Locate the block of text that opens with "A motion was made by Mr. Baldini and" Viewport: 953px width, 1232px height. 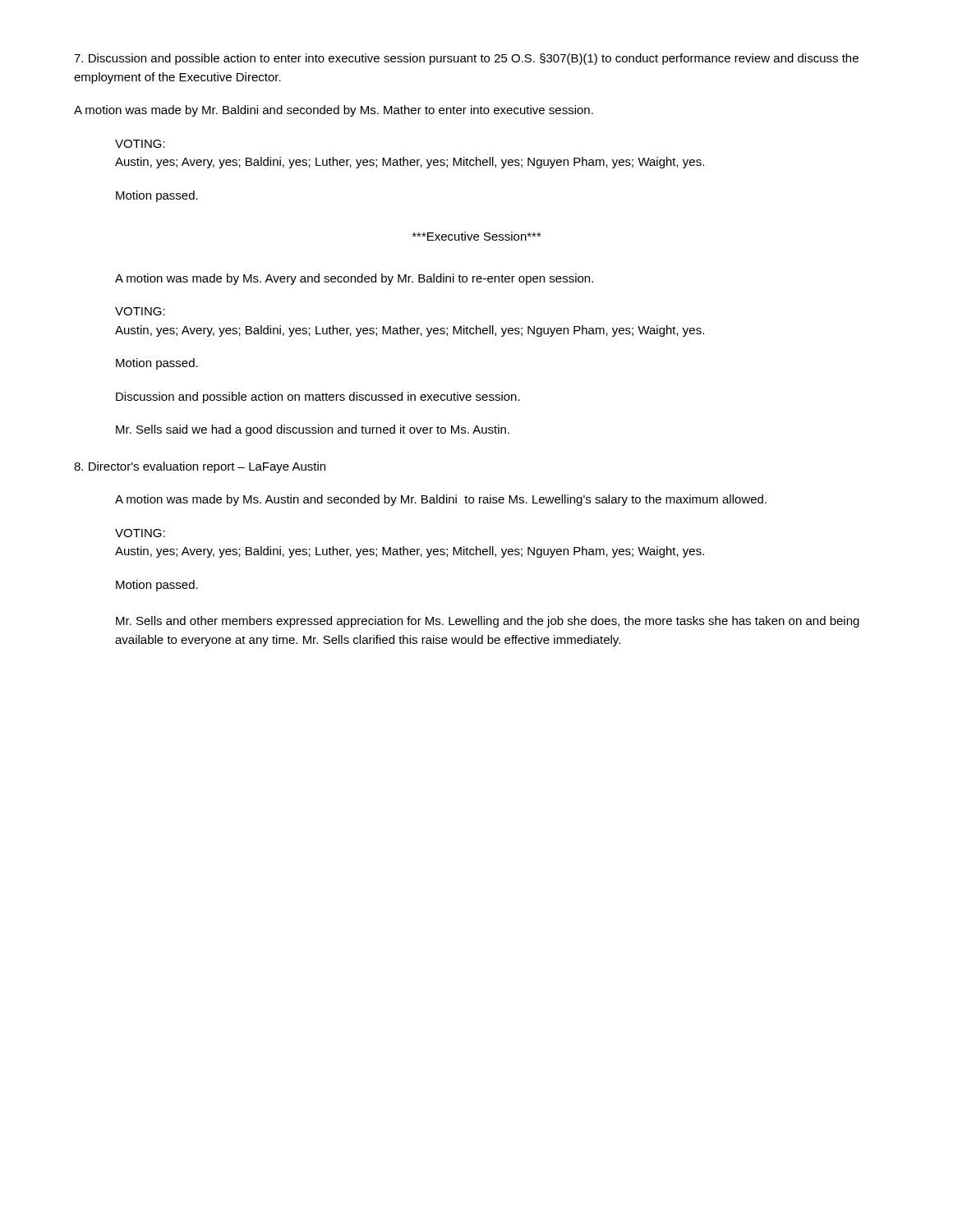click(334, 110)
